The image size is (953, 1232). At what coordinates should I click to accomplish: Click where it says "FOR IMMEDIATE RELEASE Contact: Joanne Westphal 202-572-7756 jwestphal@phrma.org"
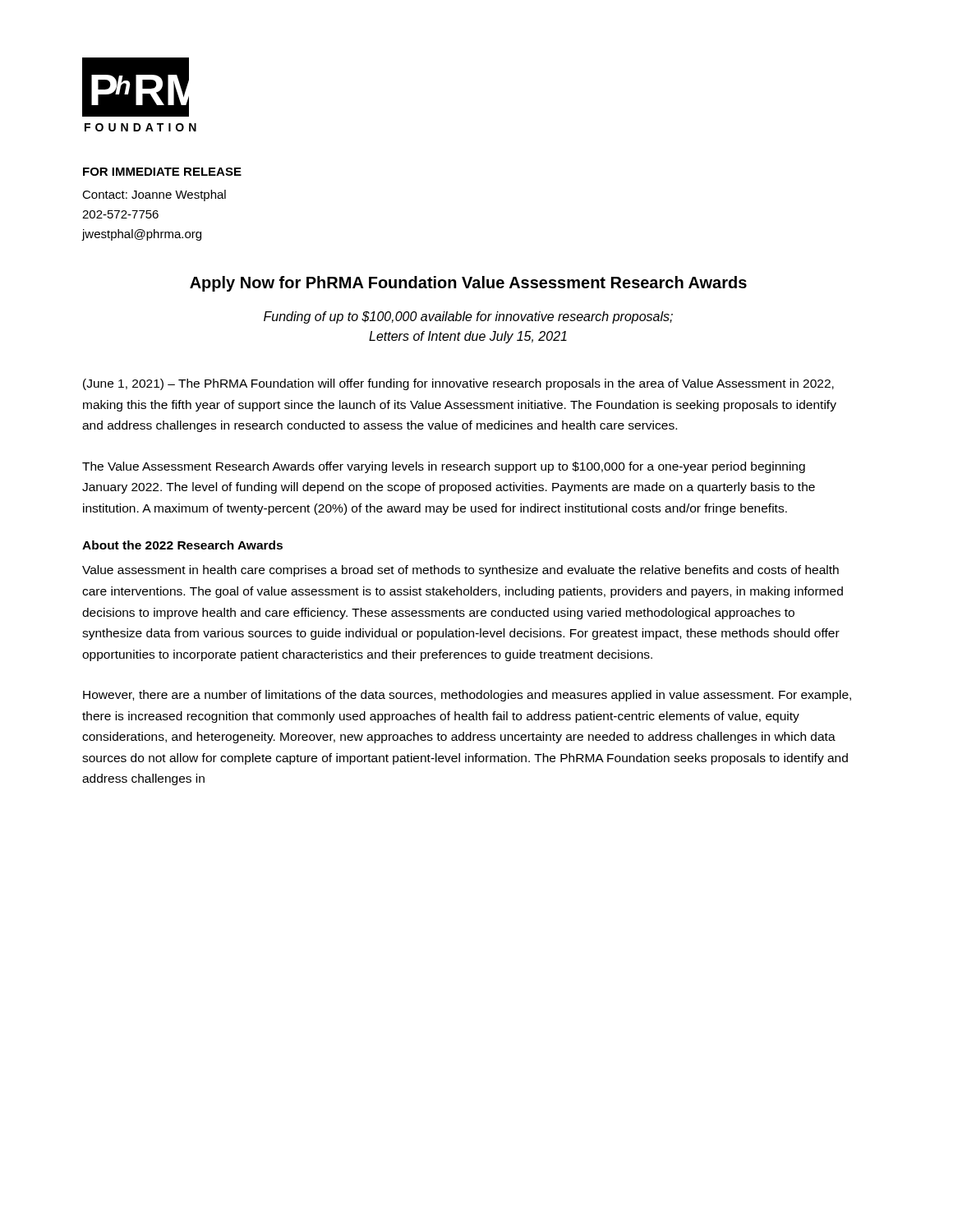162,172
